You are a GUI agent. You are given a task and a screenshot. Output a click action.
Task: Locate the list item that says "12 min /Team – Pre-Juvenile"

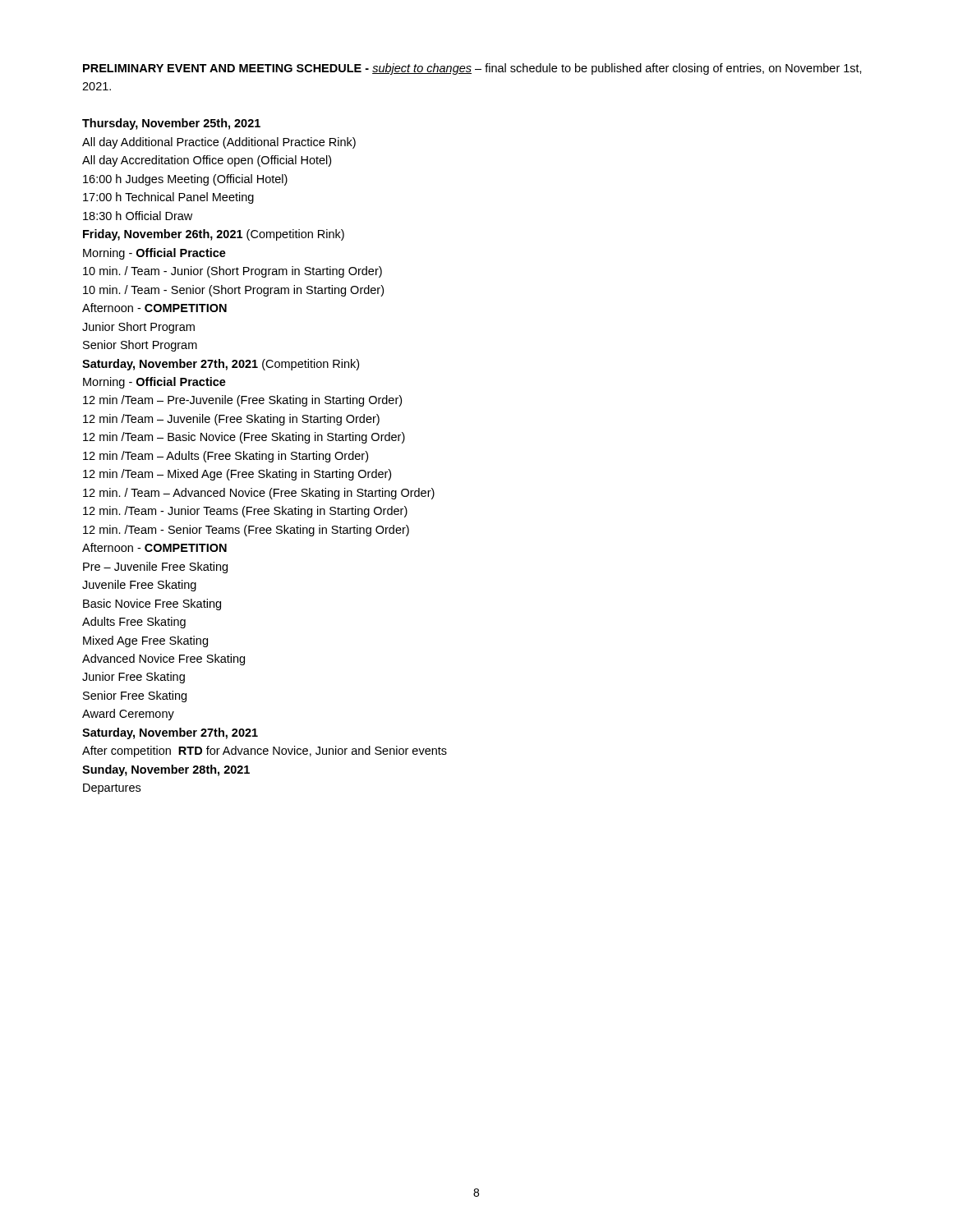[x=242, y=401]
